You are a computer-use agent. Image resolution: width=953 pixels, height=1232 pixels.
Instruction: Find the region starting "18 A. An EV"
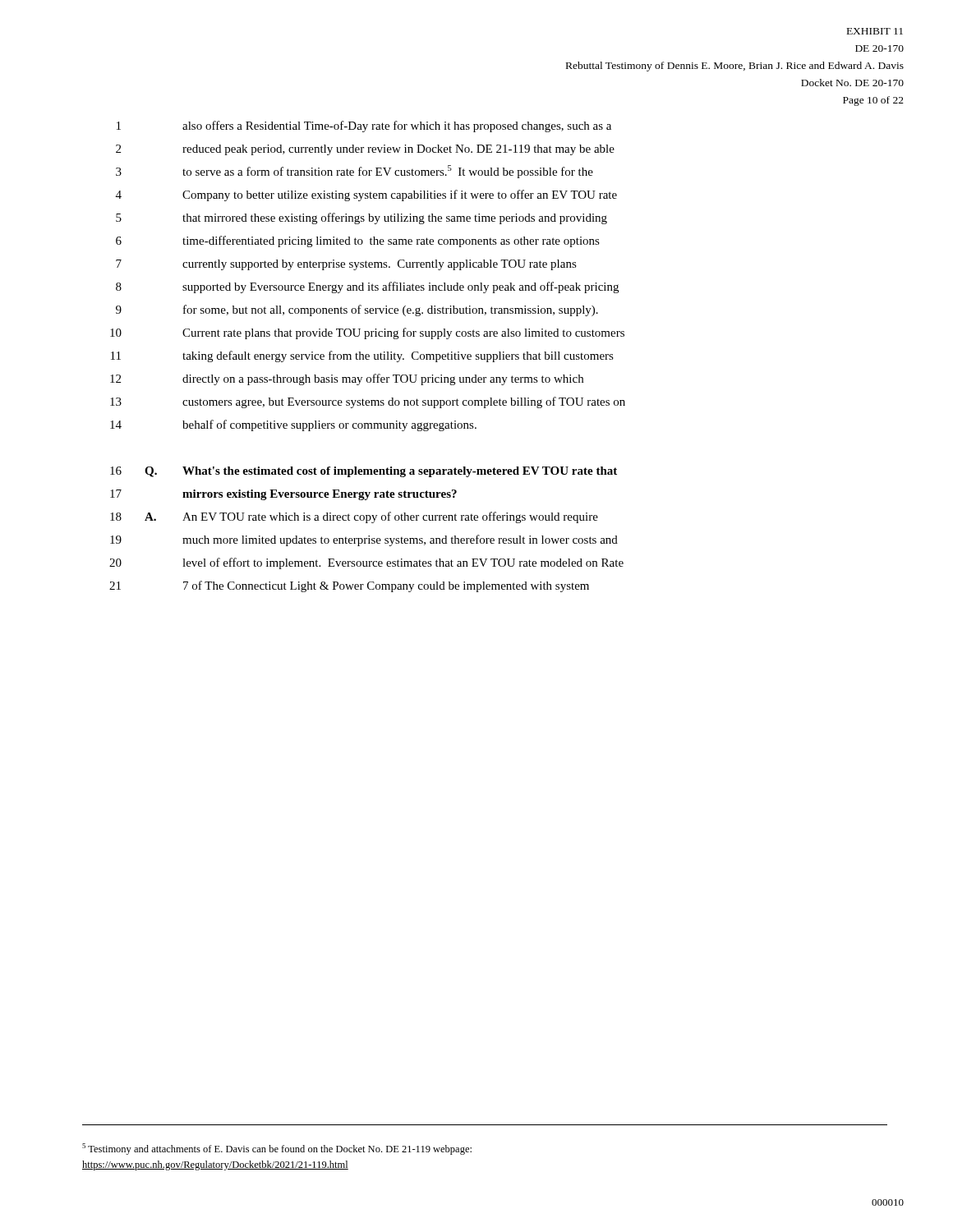point(485,517)
